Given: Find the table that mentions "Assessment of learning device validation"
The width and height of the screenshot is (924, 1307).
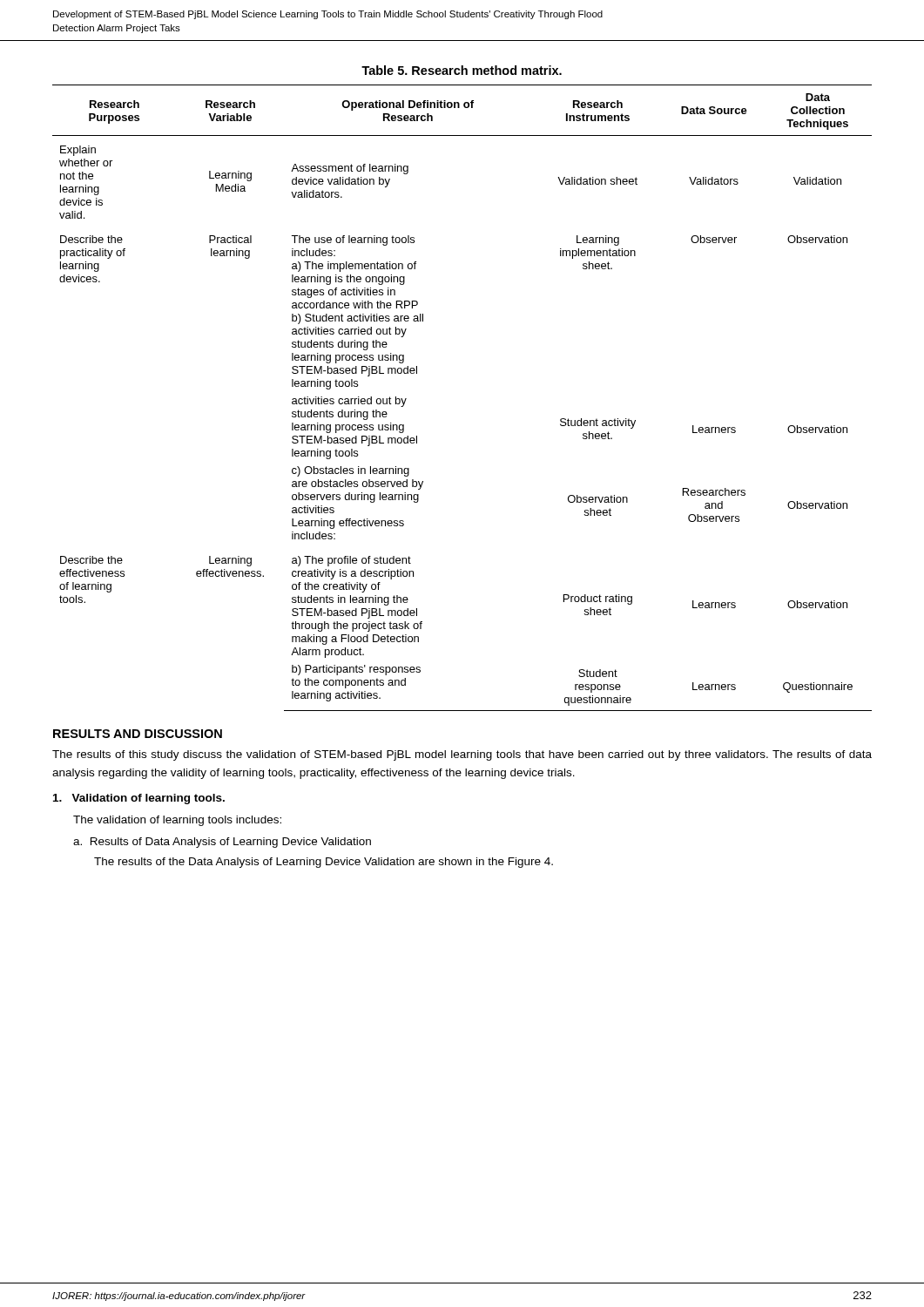Looking at the screenshot, I should tap(462, 398).
